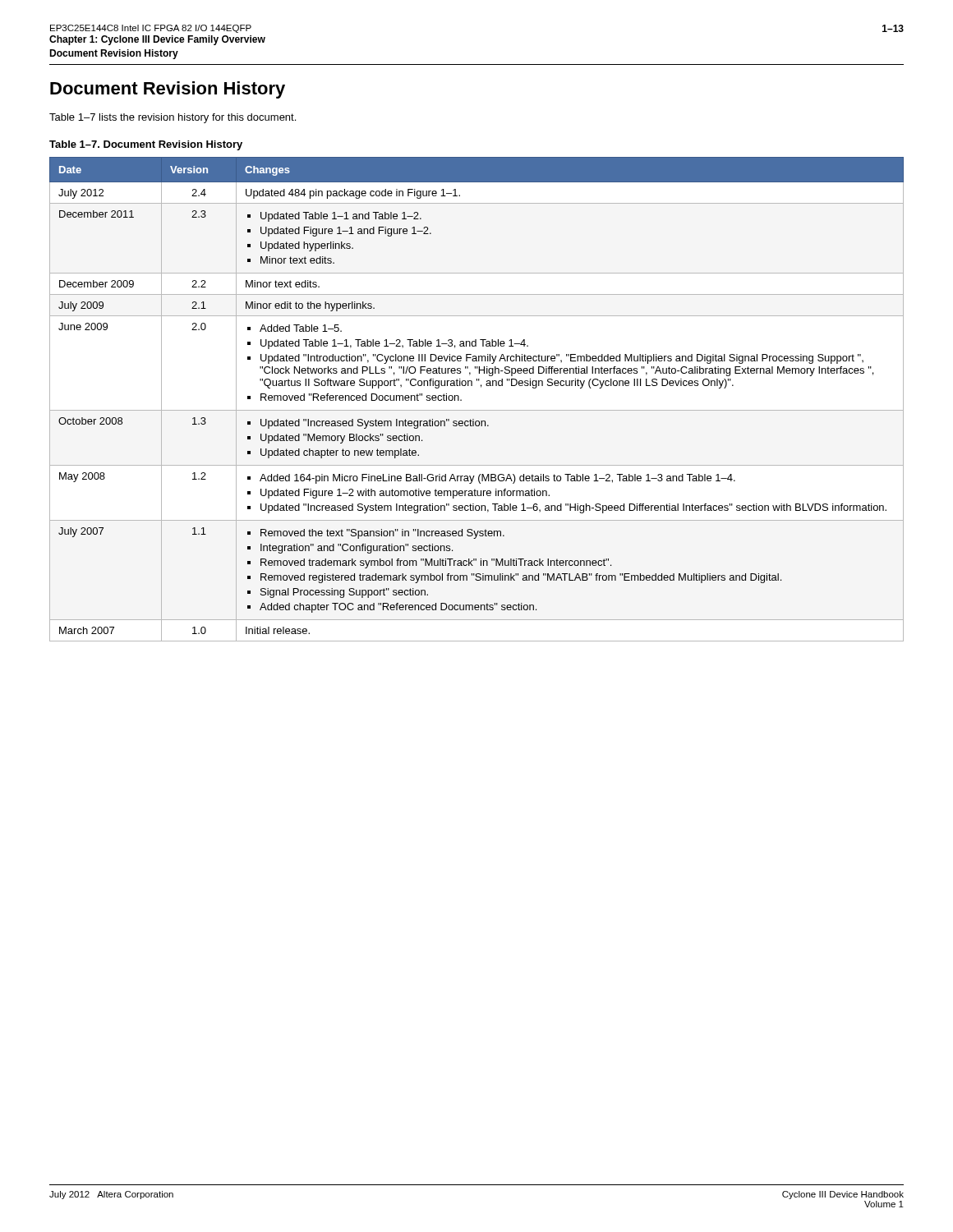
Task: Point to "Table 1–7. Document Revision History"
Action: 146,144
